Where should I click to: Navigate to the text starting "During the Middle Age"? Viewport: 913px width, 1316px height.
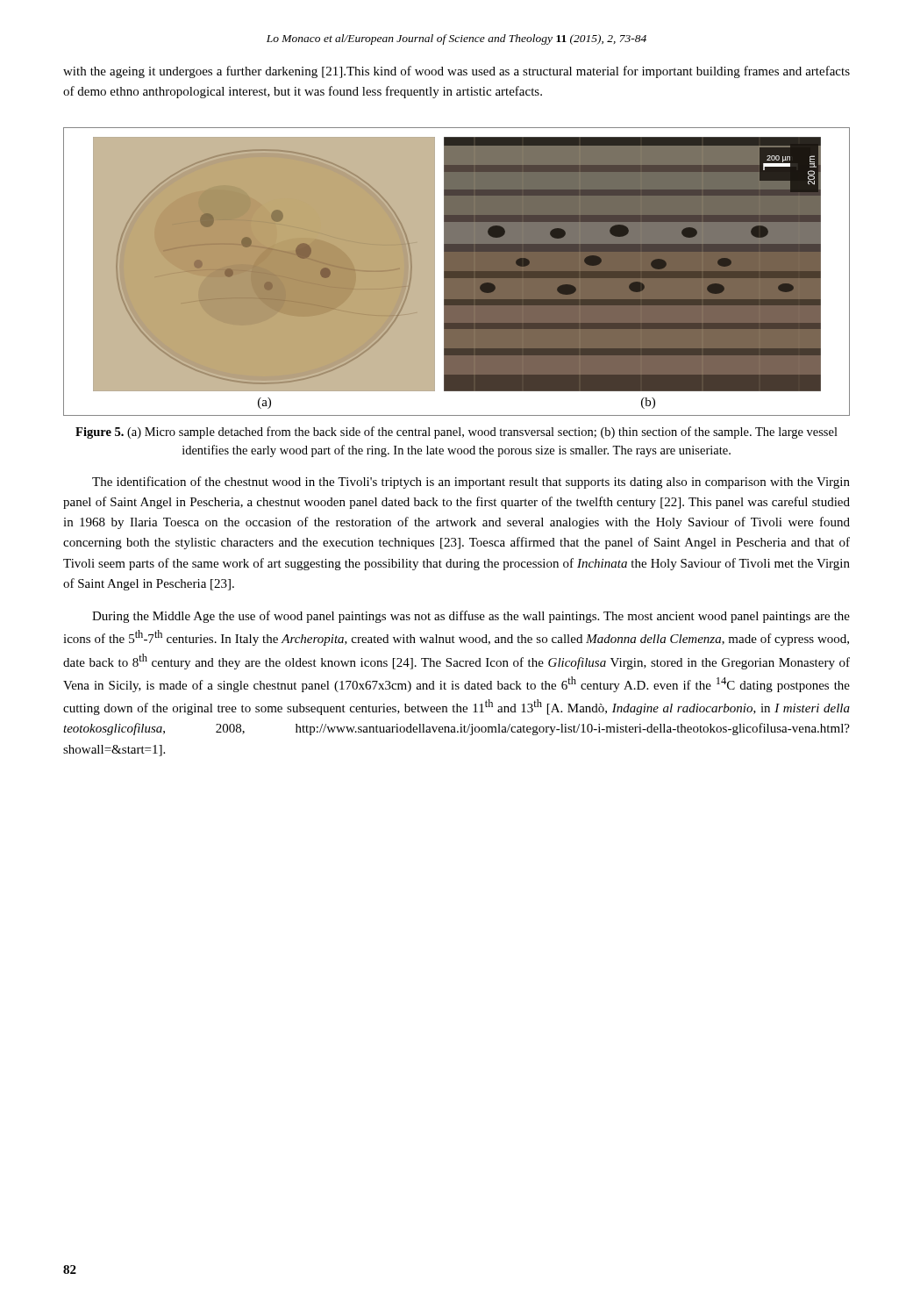(456, 682)
